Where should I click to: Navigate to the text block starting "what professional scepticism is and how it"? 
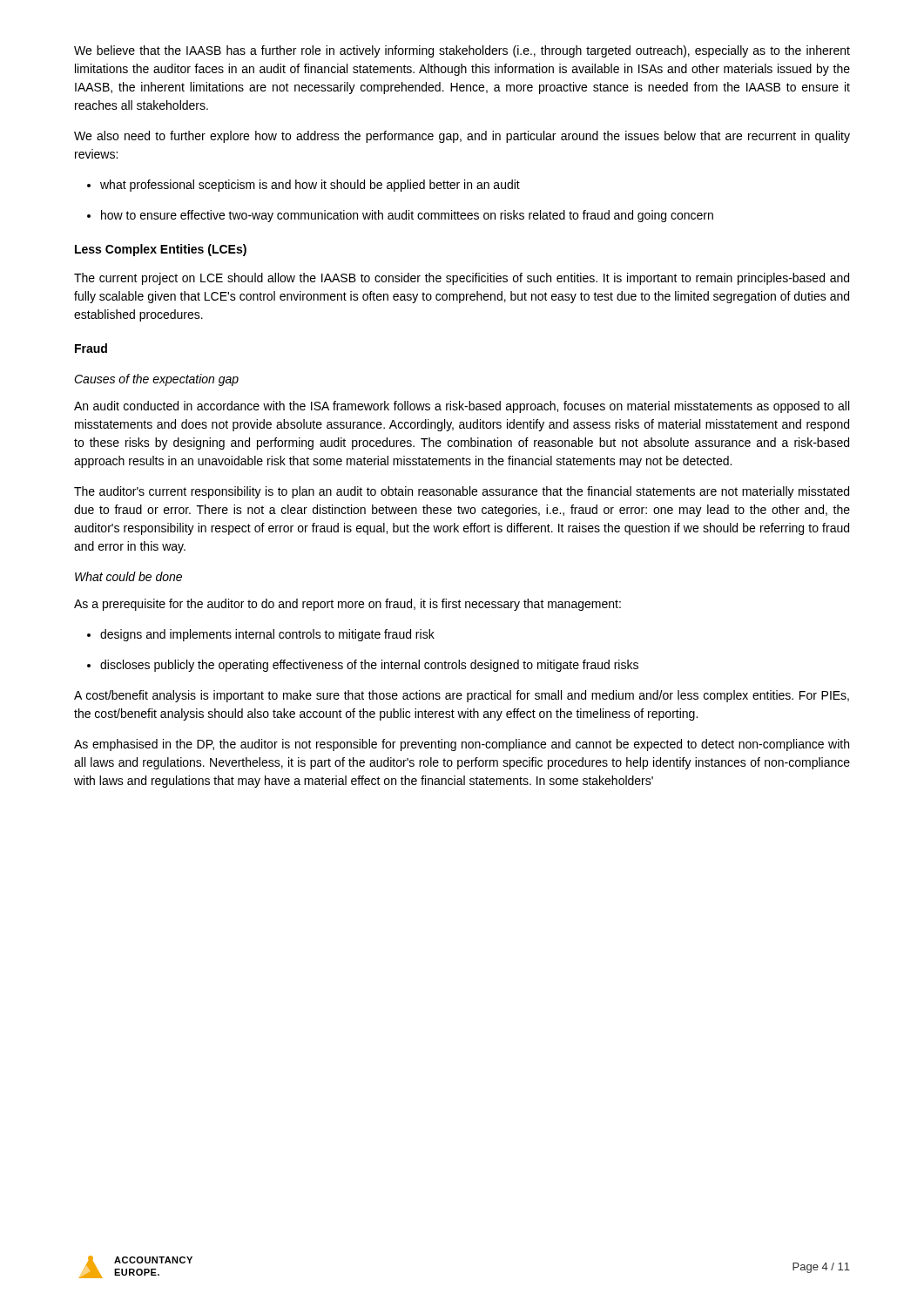tap(462, 185)
